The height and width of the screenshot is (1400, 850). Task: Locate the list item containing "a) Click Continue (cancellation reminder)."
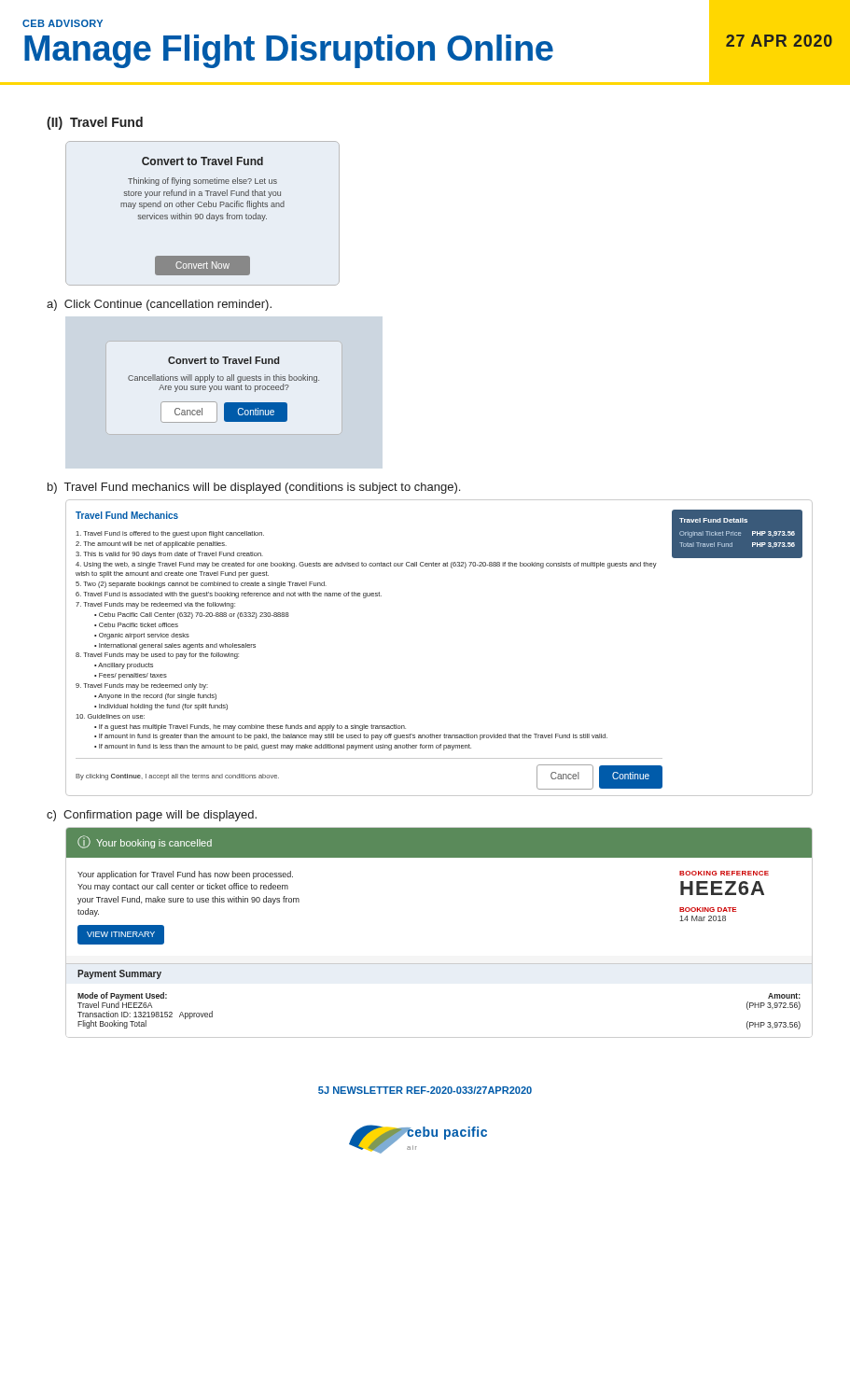[x=160, y=304]
